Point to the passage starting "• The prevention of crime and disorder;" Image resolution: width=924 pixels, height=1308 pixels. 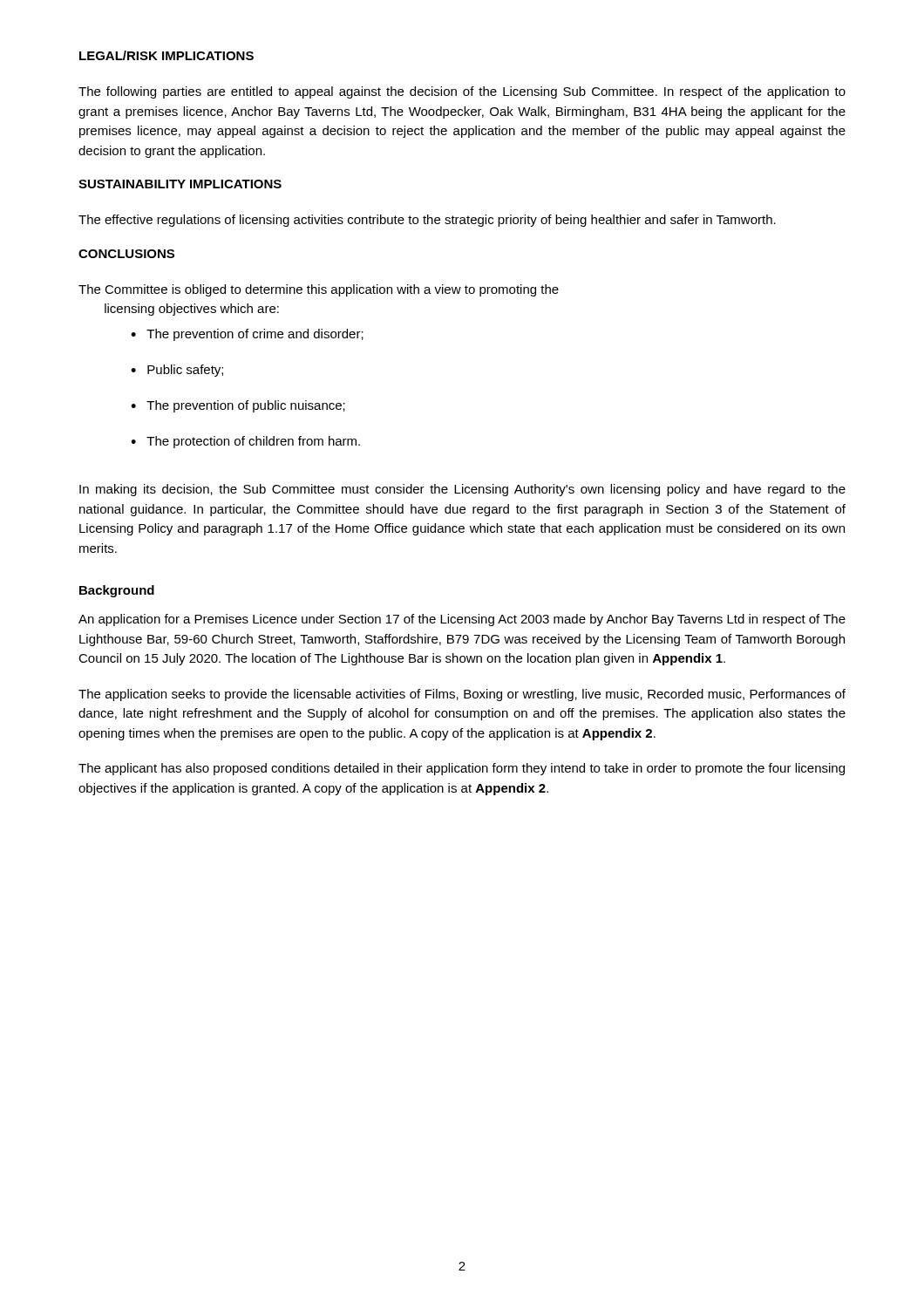click(247, 335)
